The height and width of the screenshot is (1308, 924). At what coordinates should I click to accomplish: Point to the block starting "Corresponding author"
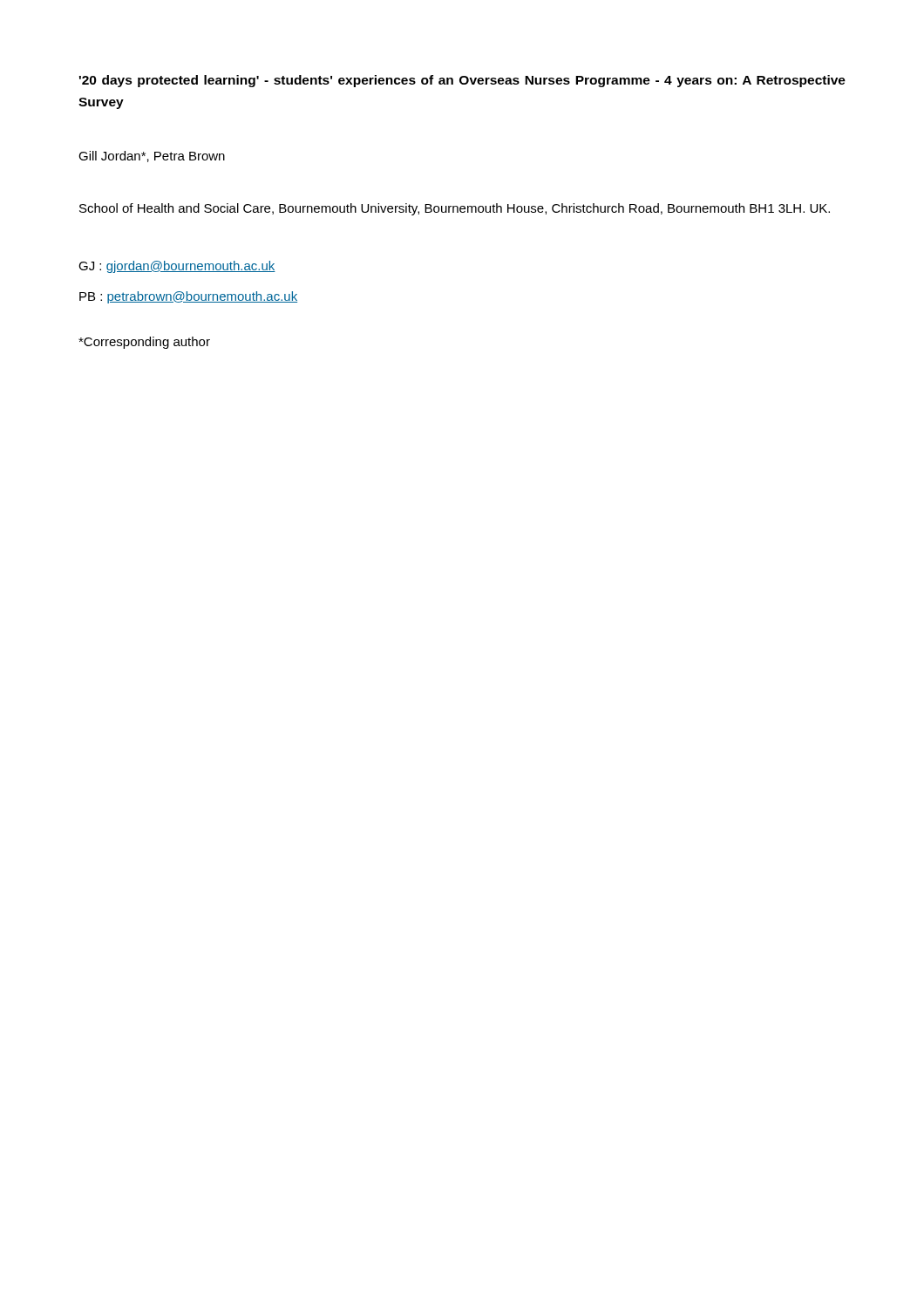coord(144,341)
